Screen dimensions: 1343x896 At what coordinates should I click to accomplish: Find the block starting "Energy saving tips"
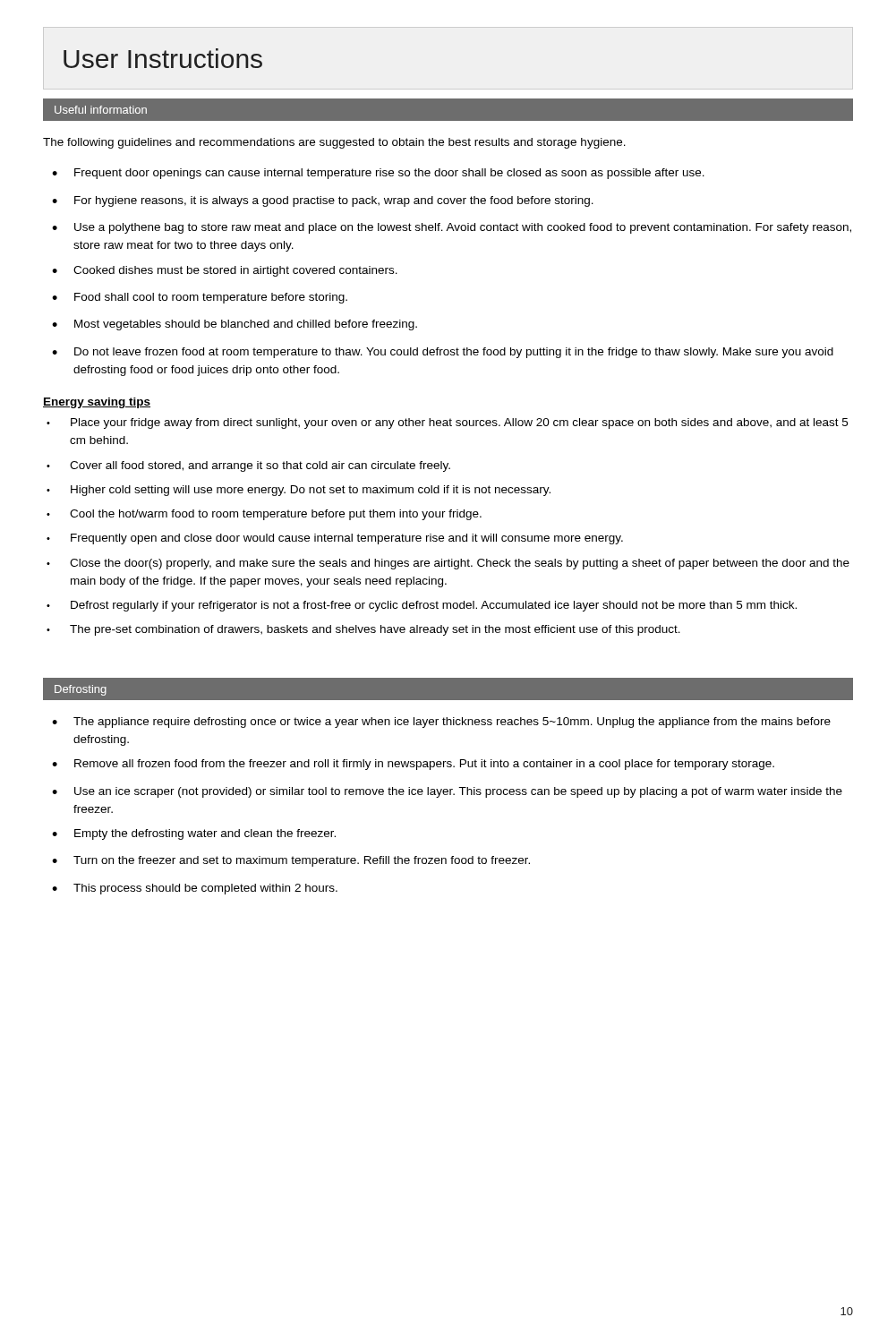point(97,402)
